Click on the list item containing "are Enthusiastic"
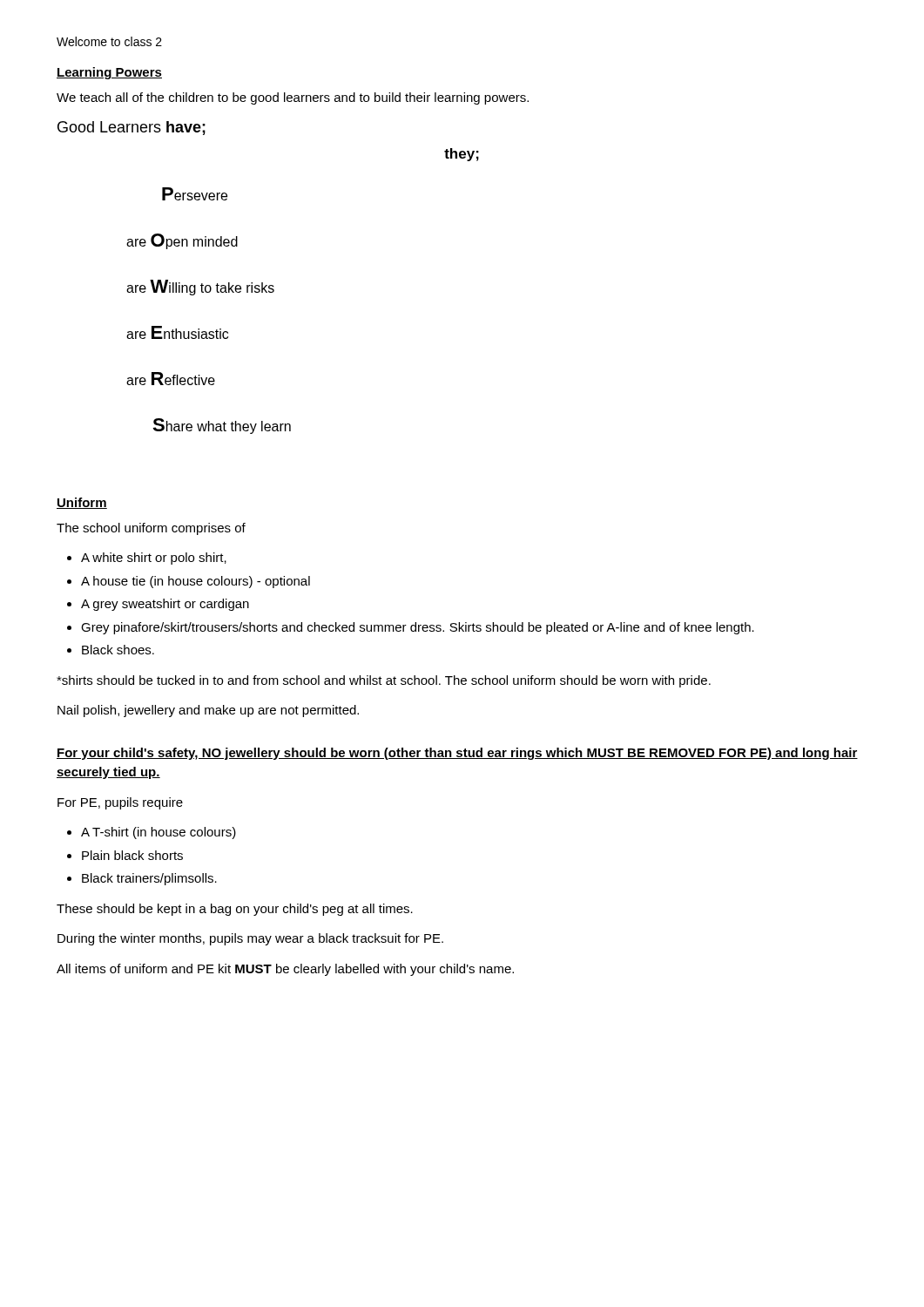The height and width of the screenshot is (1307, 924). pyautogui.click(x=178, y=332)
